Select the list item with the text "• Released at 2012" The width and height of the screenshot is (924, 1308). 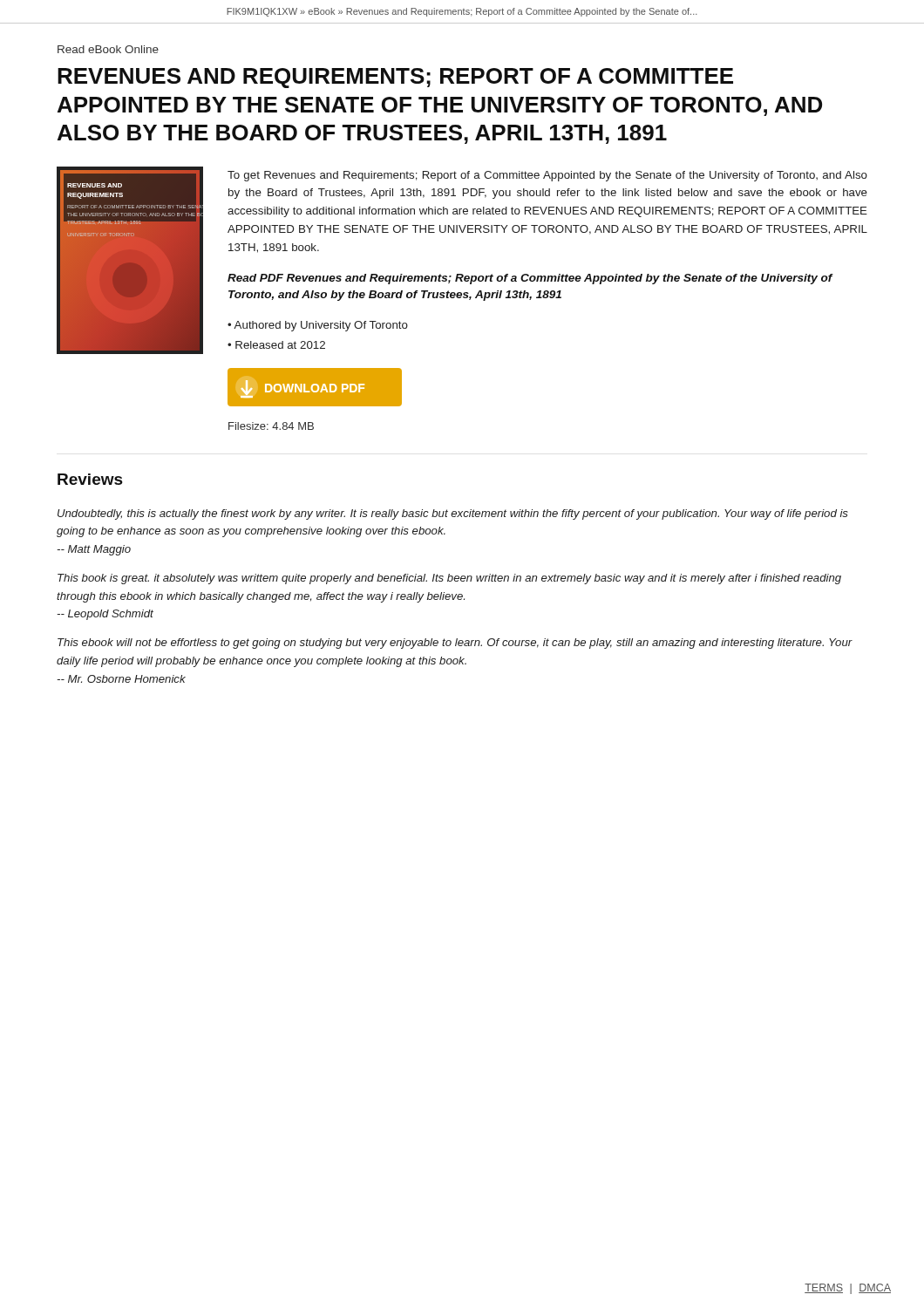(x=277, y=345)
